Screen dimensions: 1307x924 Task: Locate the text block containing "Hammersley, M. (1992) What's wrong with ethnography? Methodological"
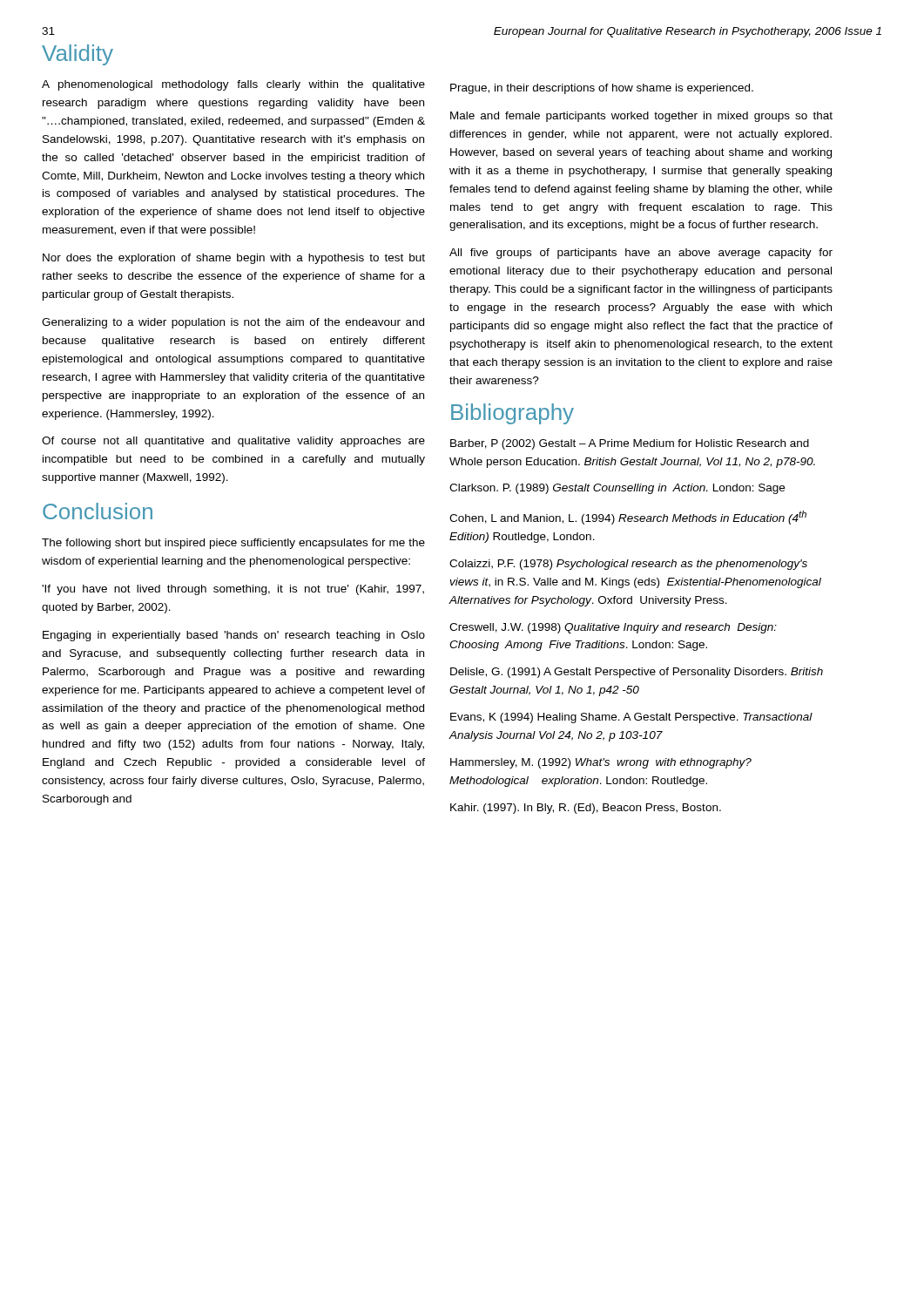click(604, 771)
